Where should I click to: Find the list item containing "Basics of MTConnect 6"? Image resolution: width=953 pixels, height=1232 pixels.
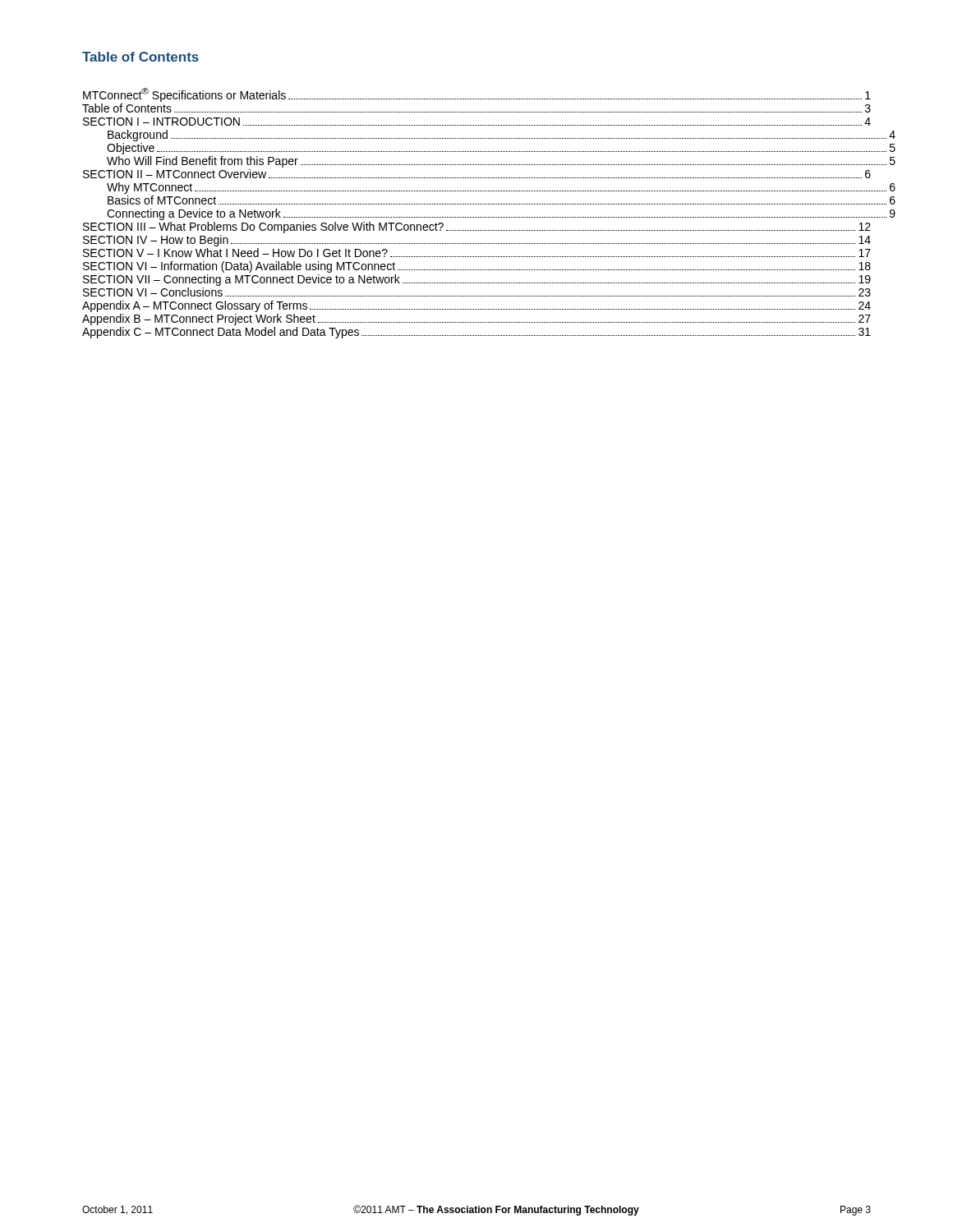point(501,200)
